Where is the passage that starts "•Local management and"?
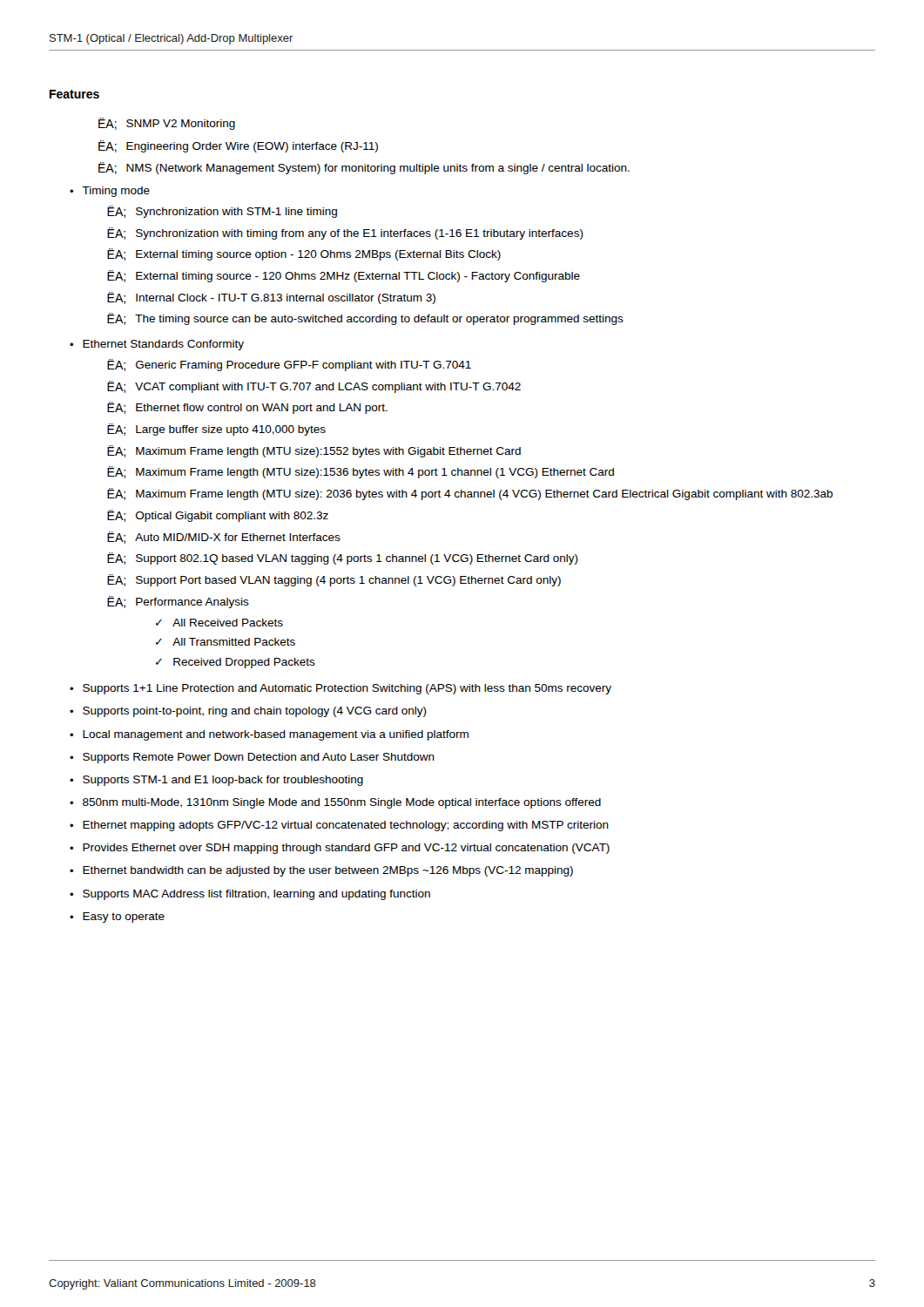Screen dimensions: 1307x924 click(269, 735)
